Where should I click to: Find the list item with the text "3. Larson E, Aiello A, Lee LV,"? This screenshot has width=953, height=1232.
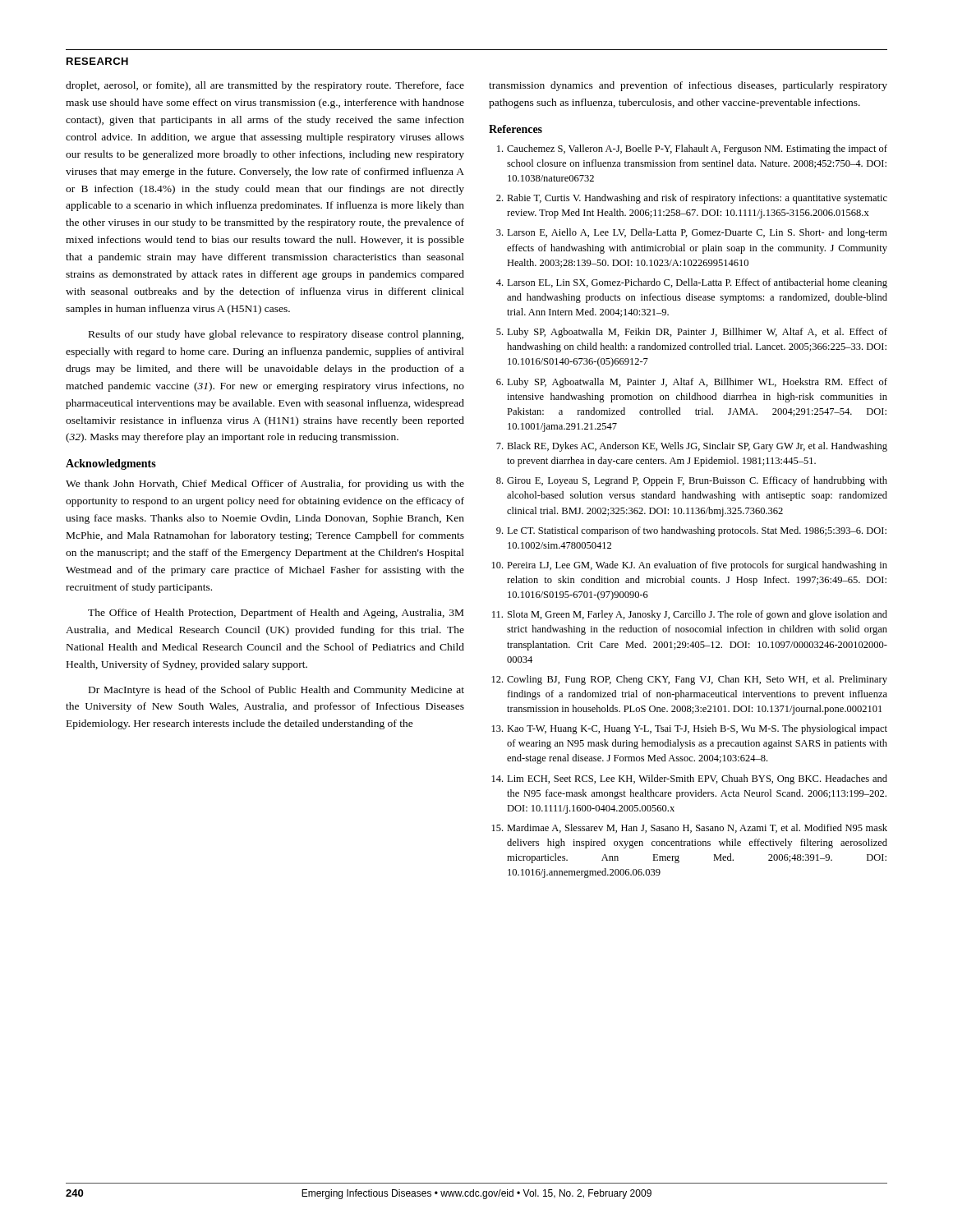pos(688,248)
